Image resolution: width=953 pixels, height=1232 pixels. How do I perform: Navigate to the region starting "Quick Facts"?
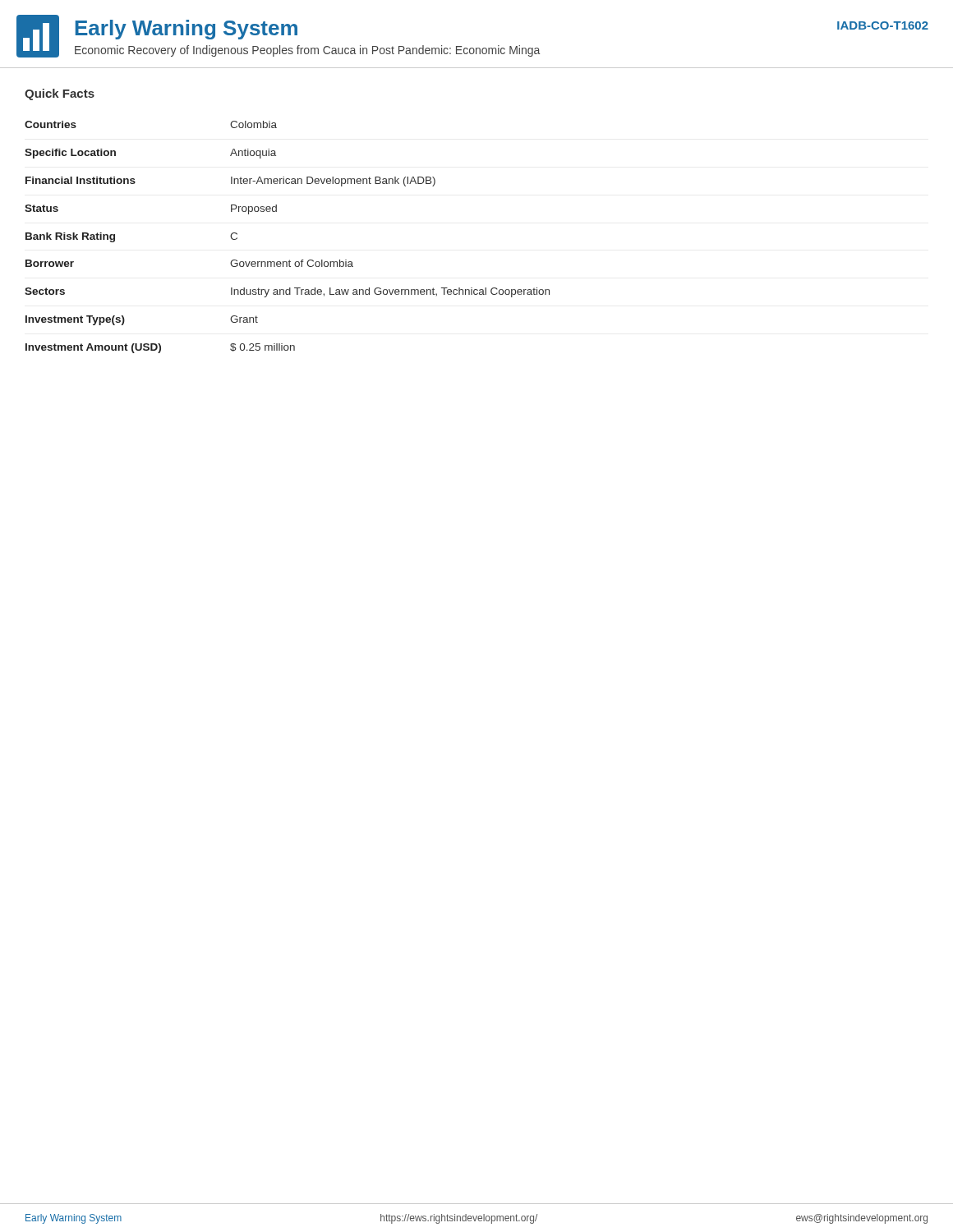tap(60, 93)
